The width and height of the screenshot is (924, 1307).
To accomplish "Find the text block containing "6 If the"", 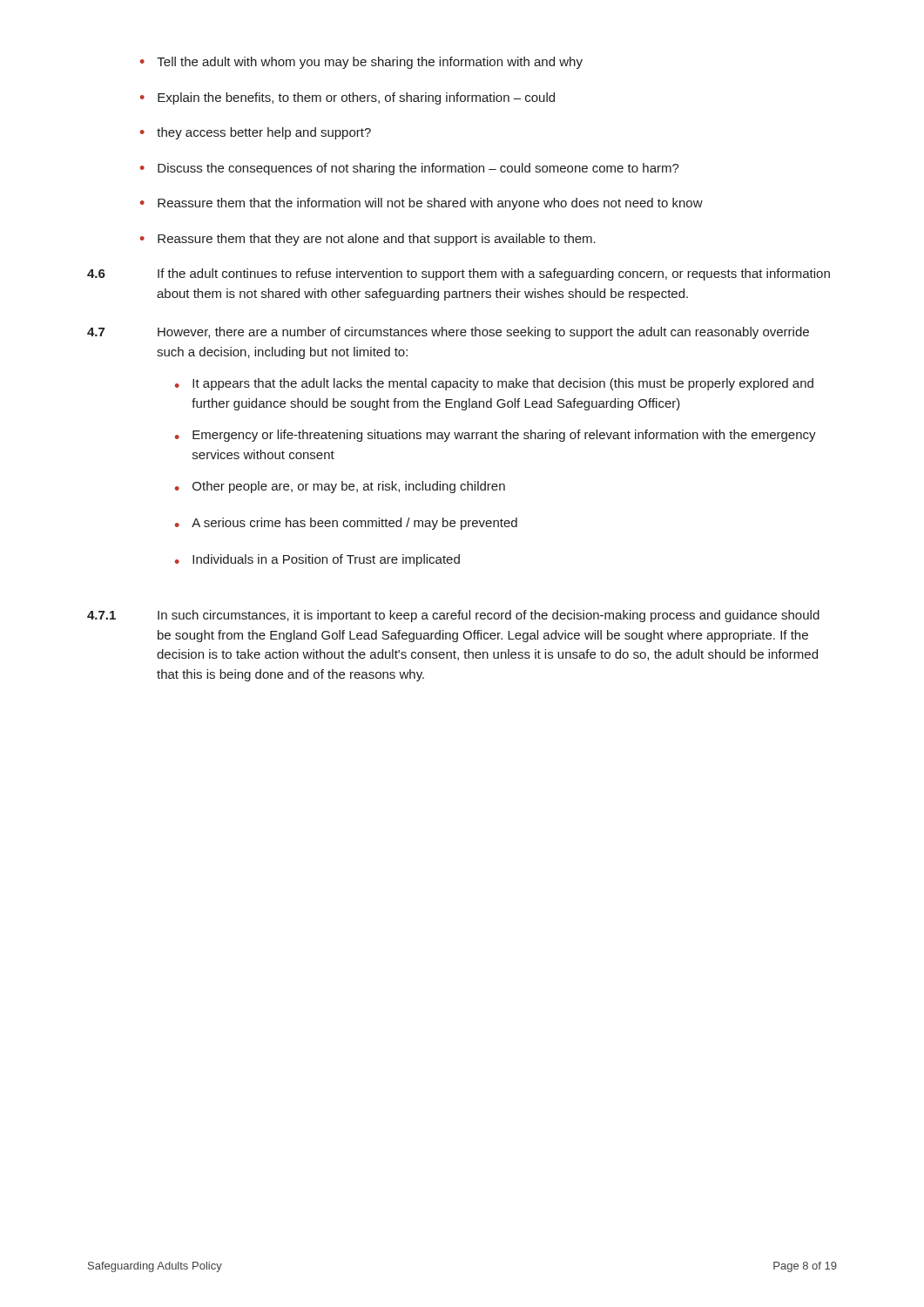I will (x=462, y=284).
